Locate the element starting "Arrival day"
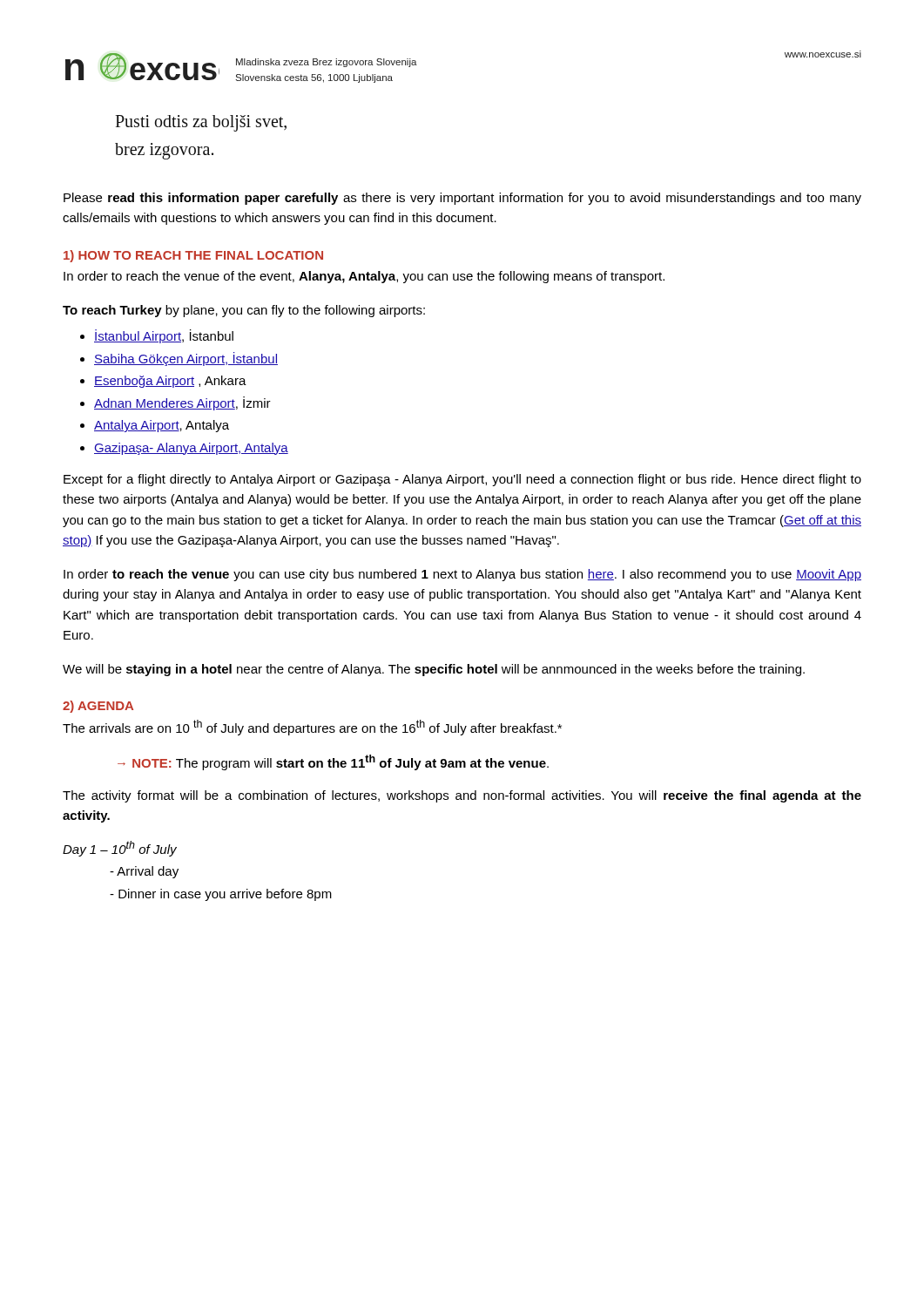 point(148,871)
